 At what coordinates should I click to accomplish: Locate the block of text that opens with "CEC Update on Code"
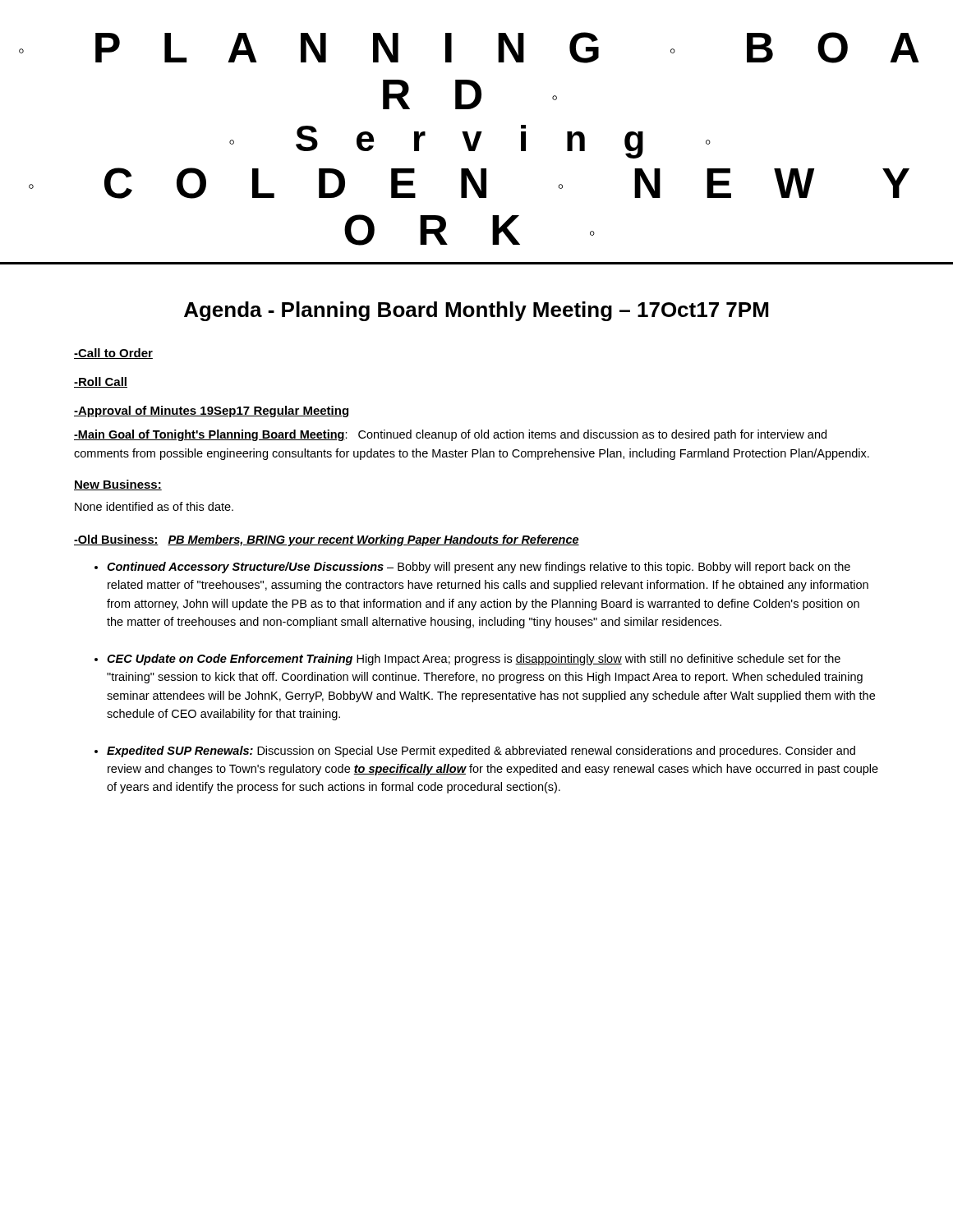tap(491, 686)
